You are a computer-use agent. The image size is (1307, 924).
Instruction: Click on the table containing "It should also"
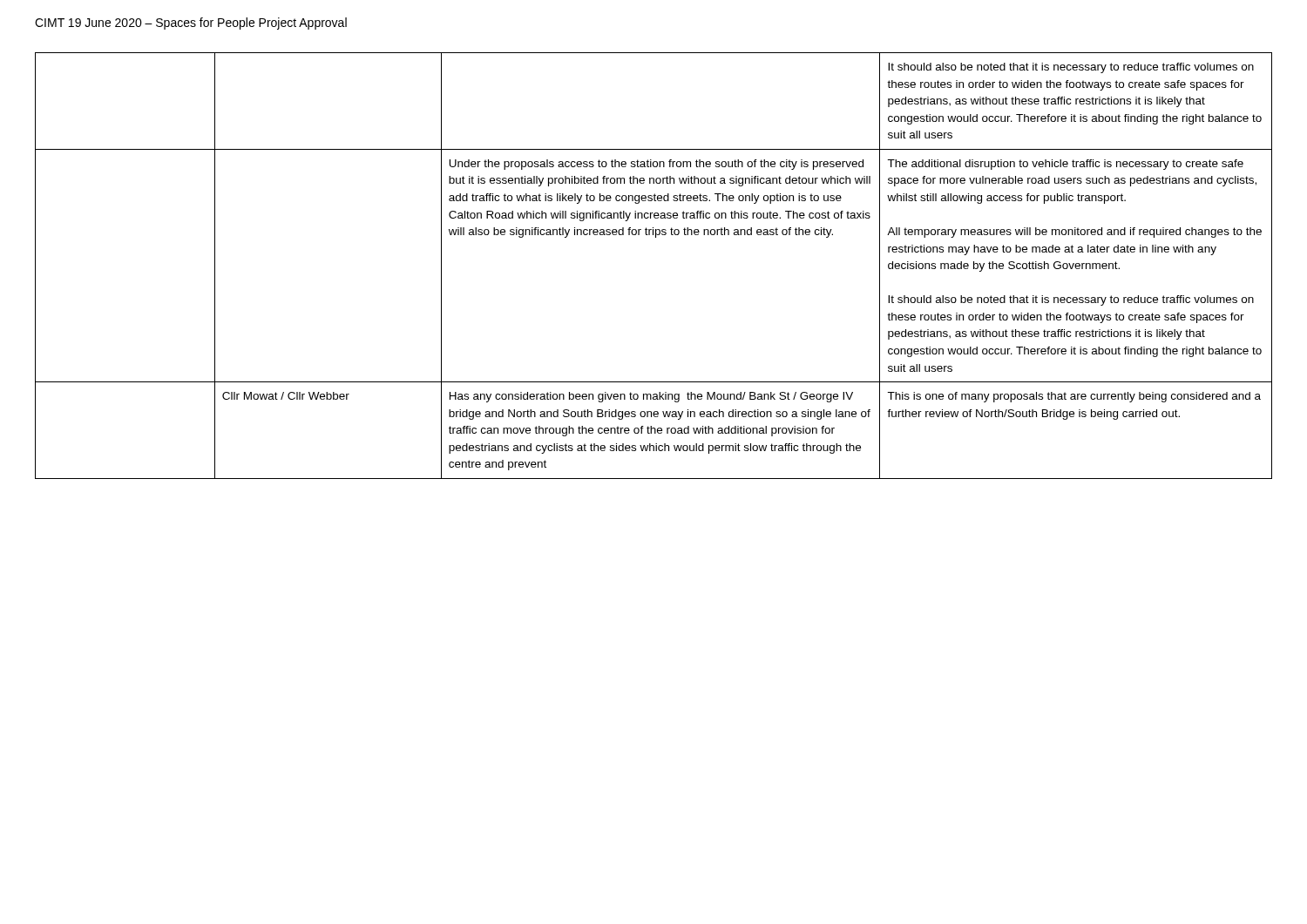[654, 479]
